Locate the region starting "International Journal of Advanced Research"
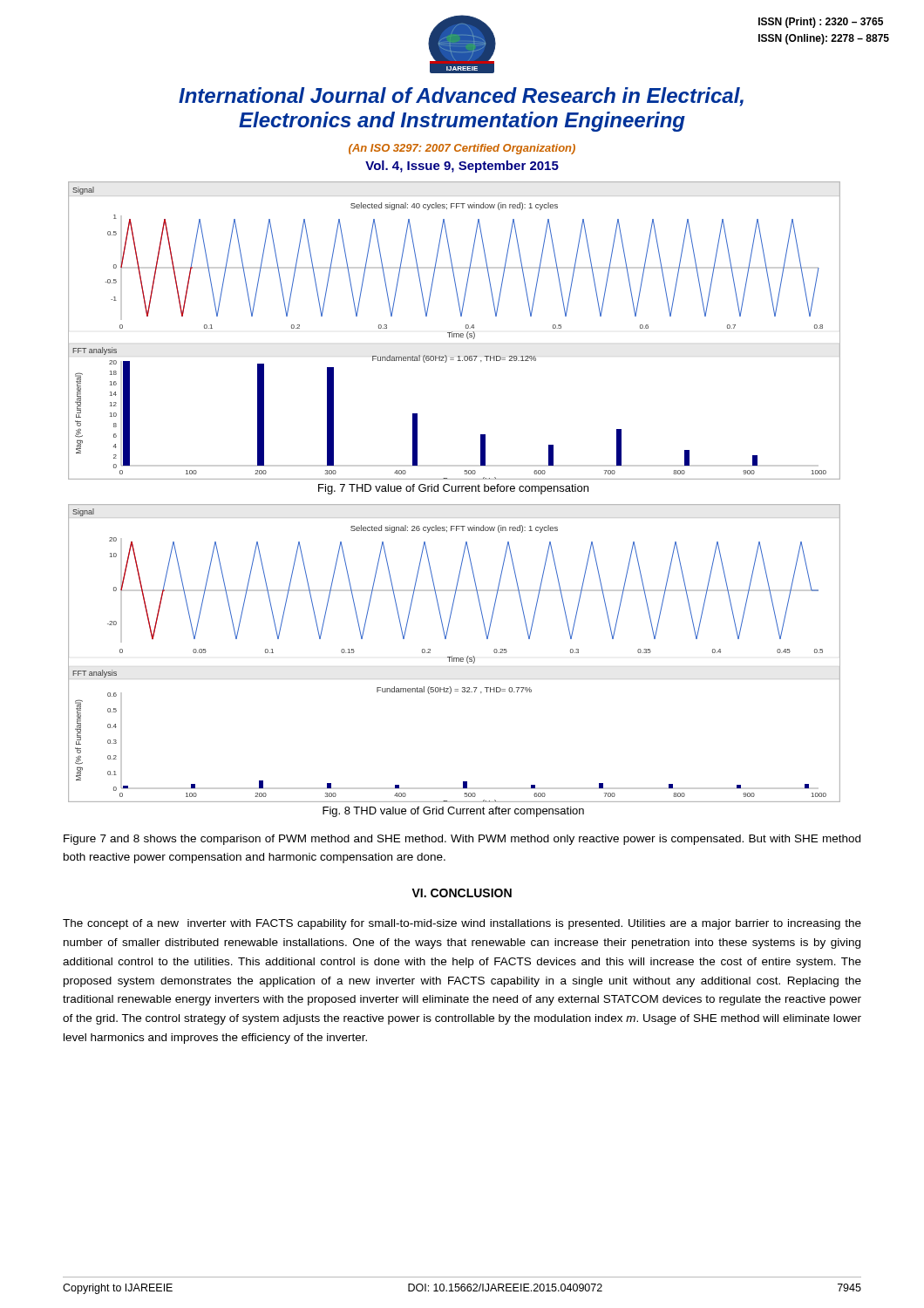 point(462,108)
